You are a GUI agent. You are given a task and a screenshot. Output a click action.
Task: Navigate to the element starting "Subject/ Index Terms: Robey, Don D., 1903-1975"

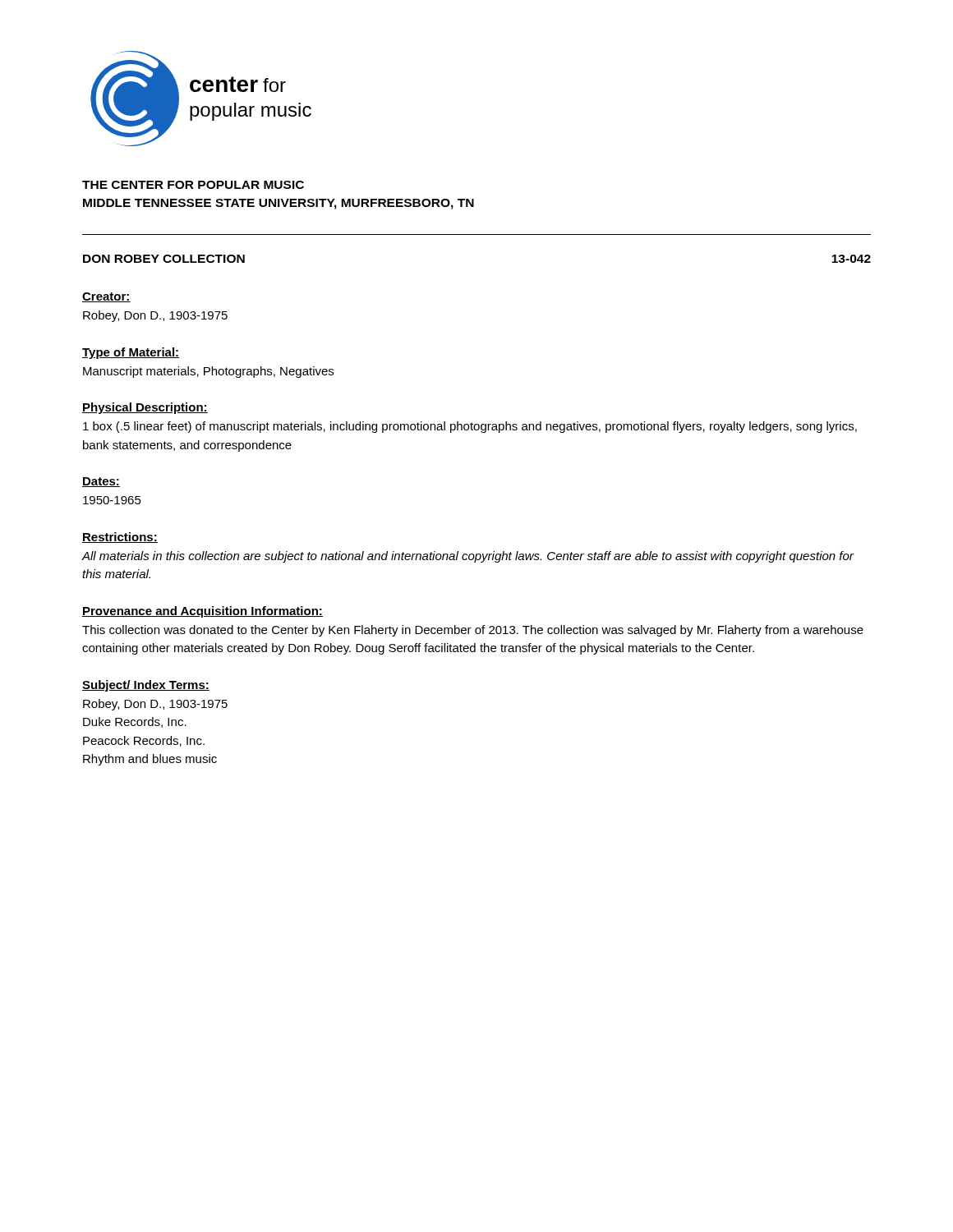pos(146,686)
